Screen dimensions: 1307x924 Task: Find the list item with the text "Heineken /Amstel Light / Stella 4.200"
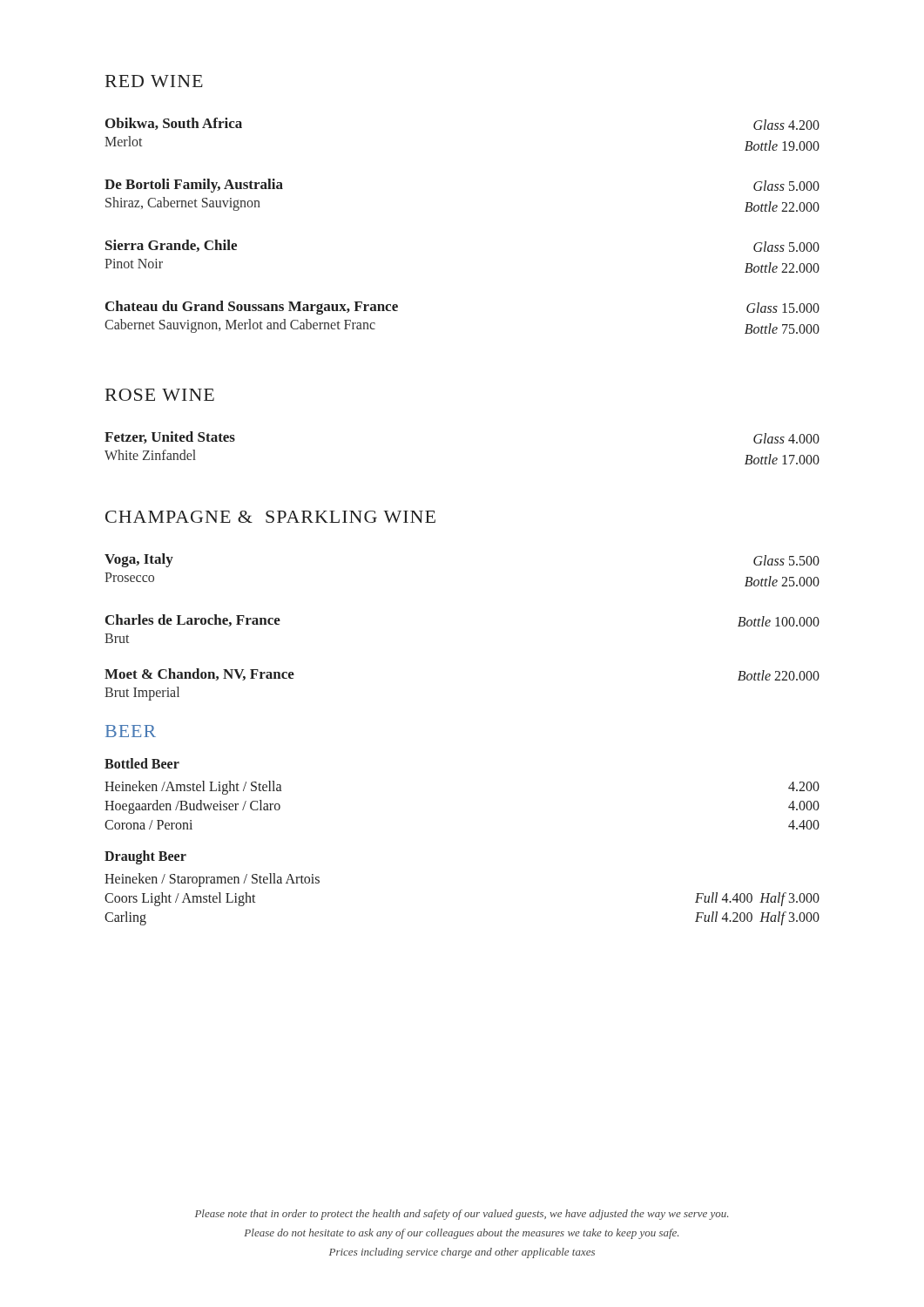[x=194, y=787]
